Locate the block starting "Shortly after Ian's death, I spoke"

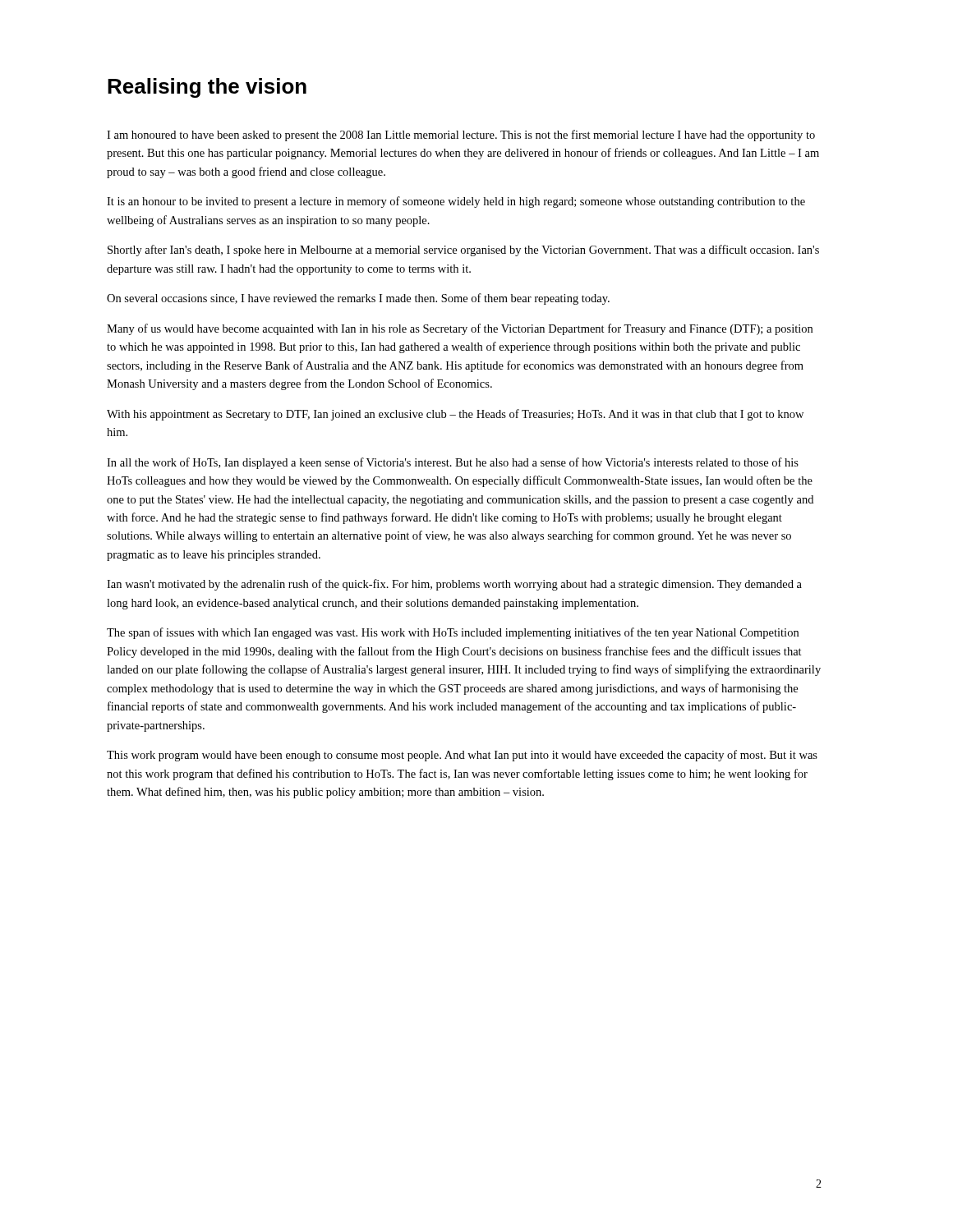click(463, 259)
